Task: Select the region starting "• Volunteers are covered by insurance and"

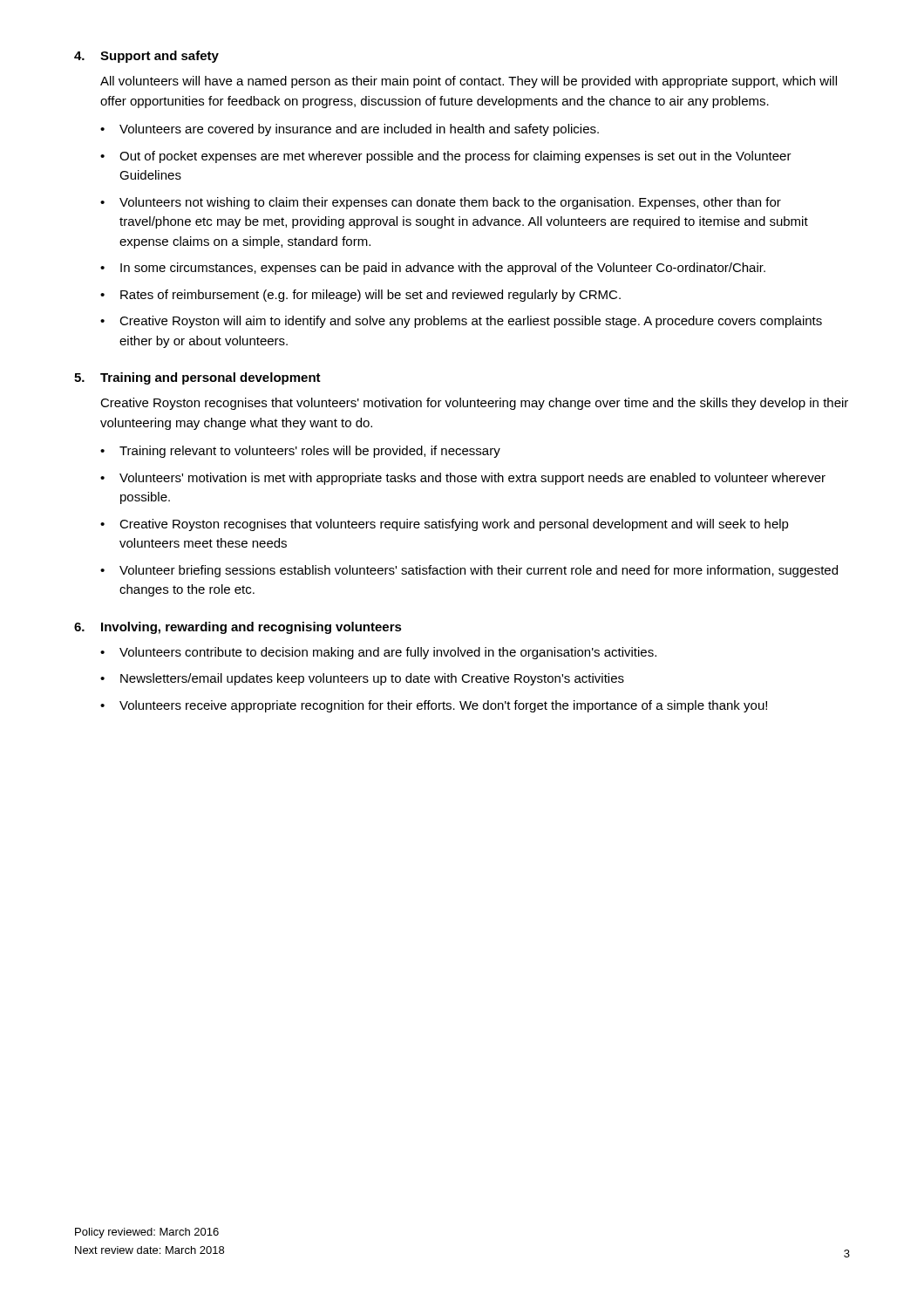Action: click(x=475, y=129)
